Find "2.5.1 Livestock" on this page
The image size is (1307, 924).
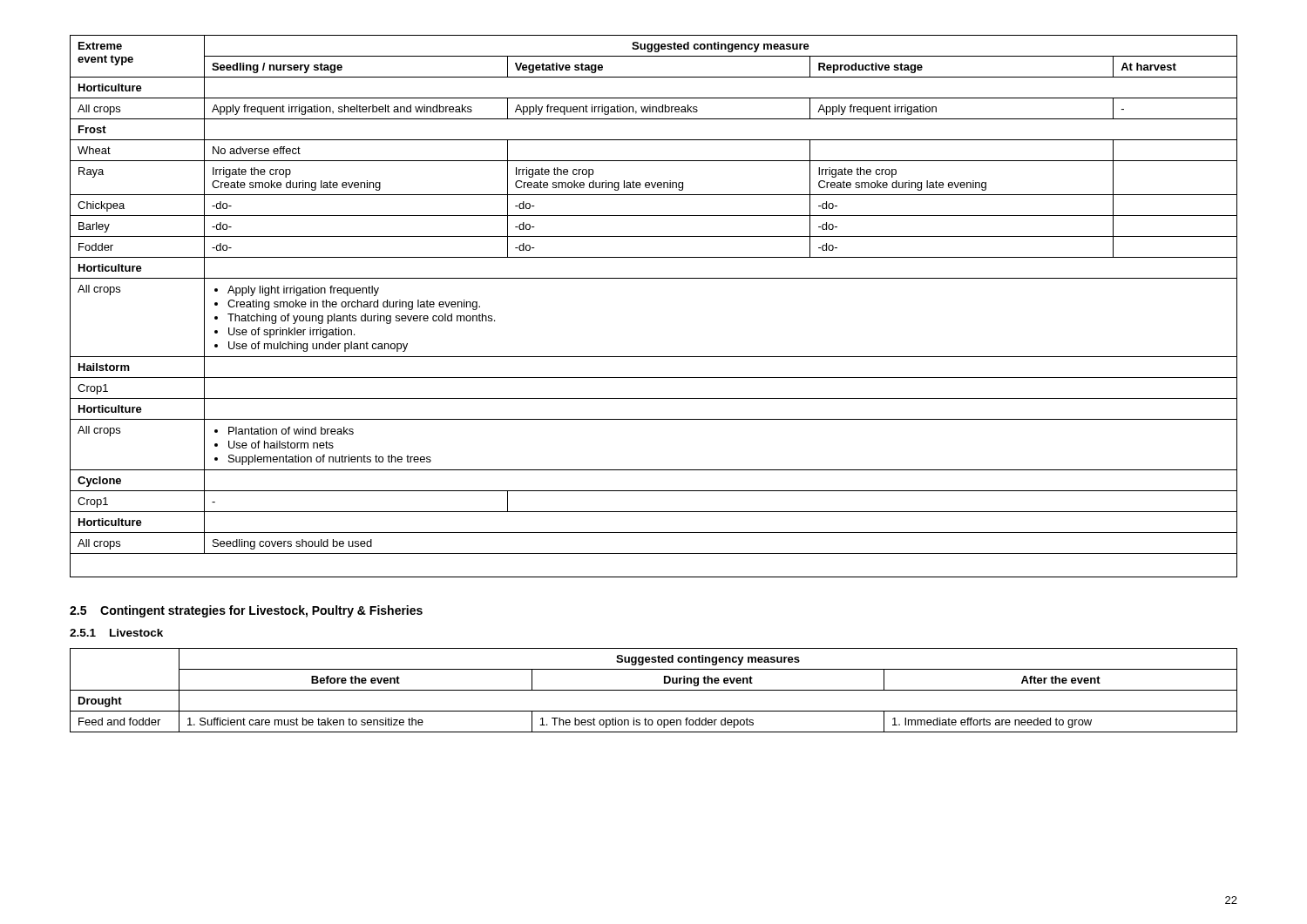[x=116, y=633]
